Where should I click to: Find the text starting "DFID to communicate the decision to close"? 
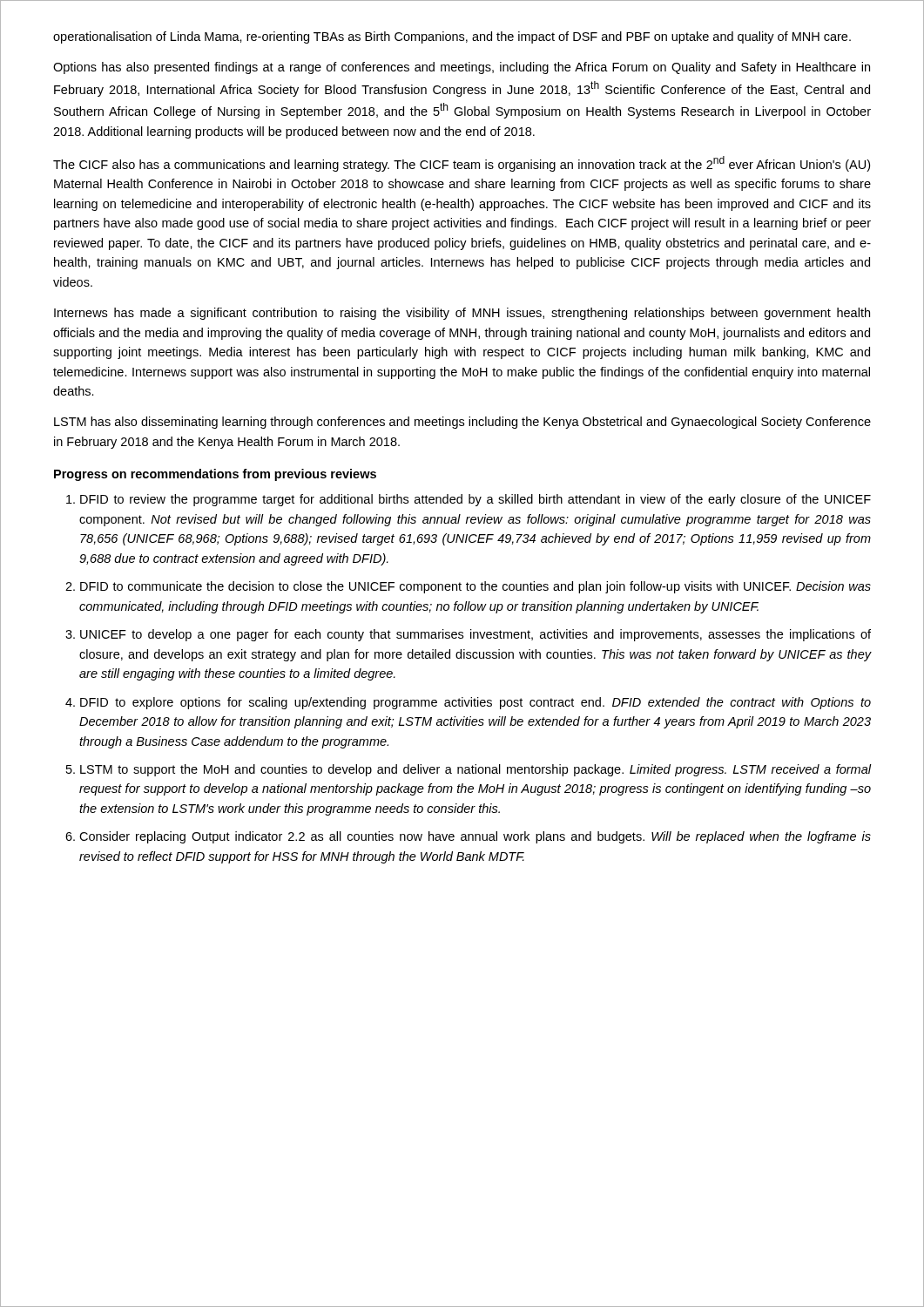tap(475, 597)
